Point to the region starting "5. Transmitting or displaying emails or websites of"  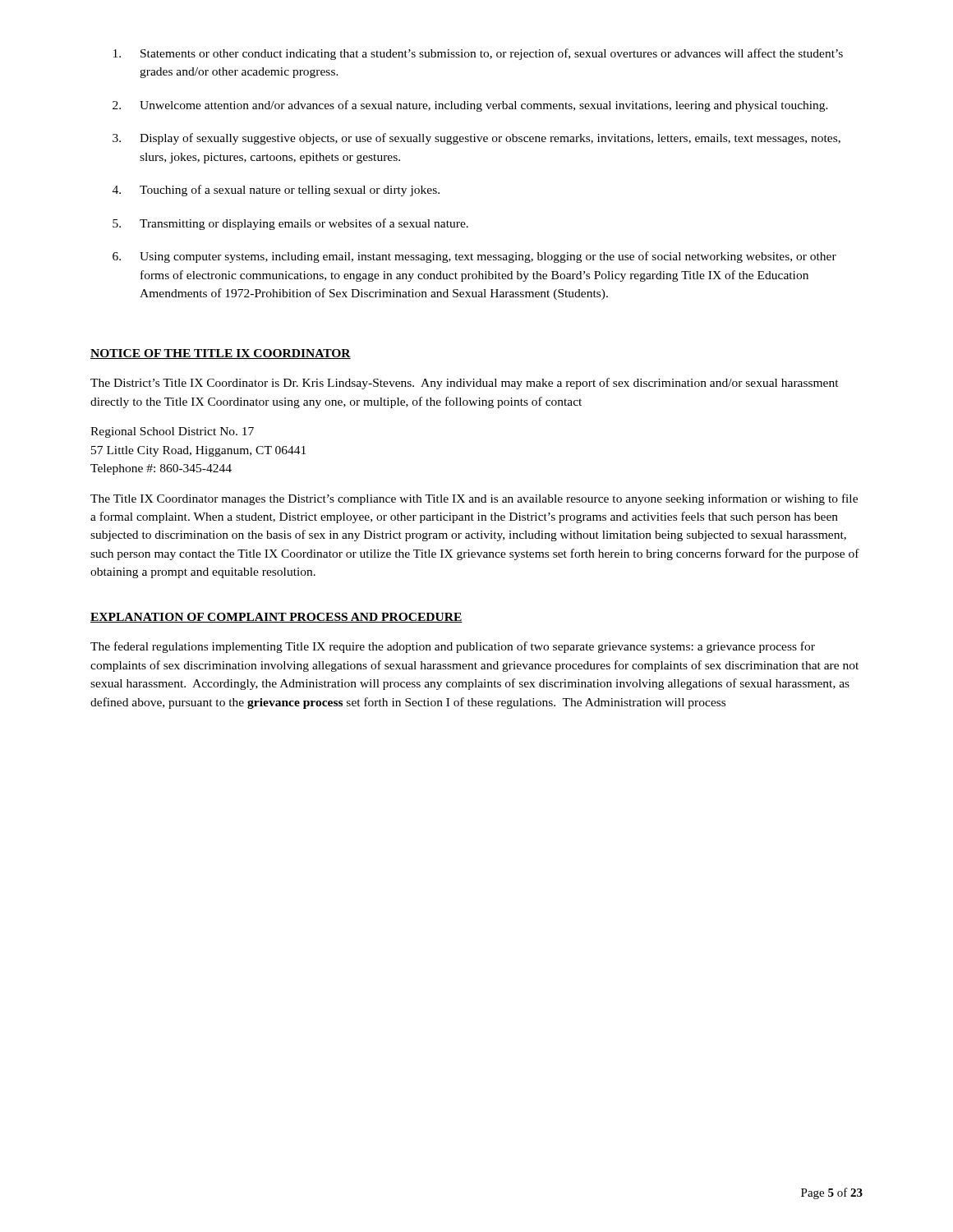tap(476, 223)
